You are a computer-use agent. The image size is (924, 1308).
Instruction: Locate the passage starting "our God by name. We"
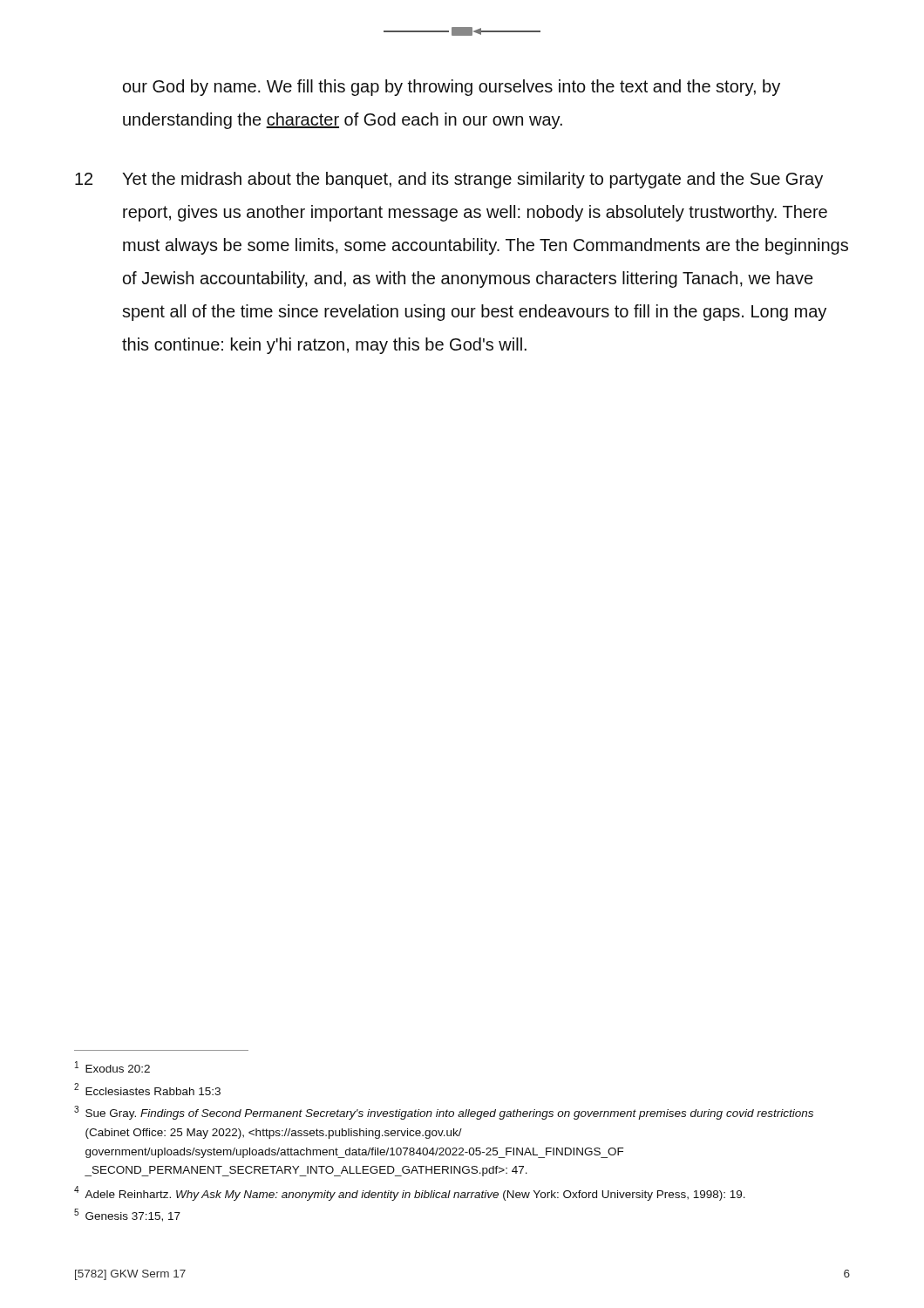[x=451, y=103]
